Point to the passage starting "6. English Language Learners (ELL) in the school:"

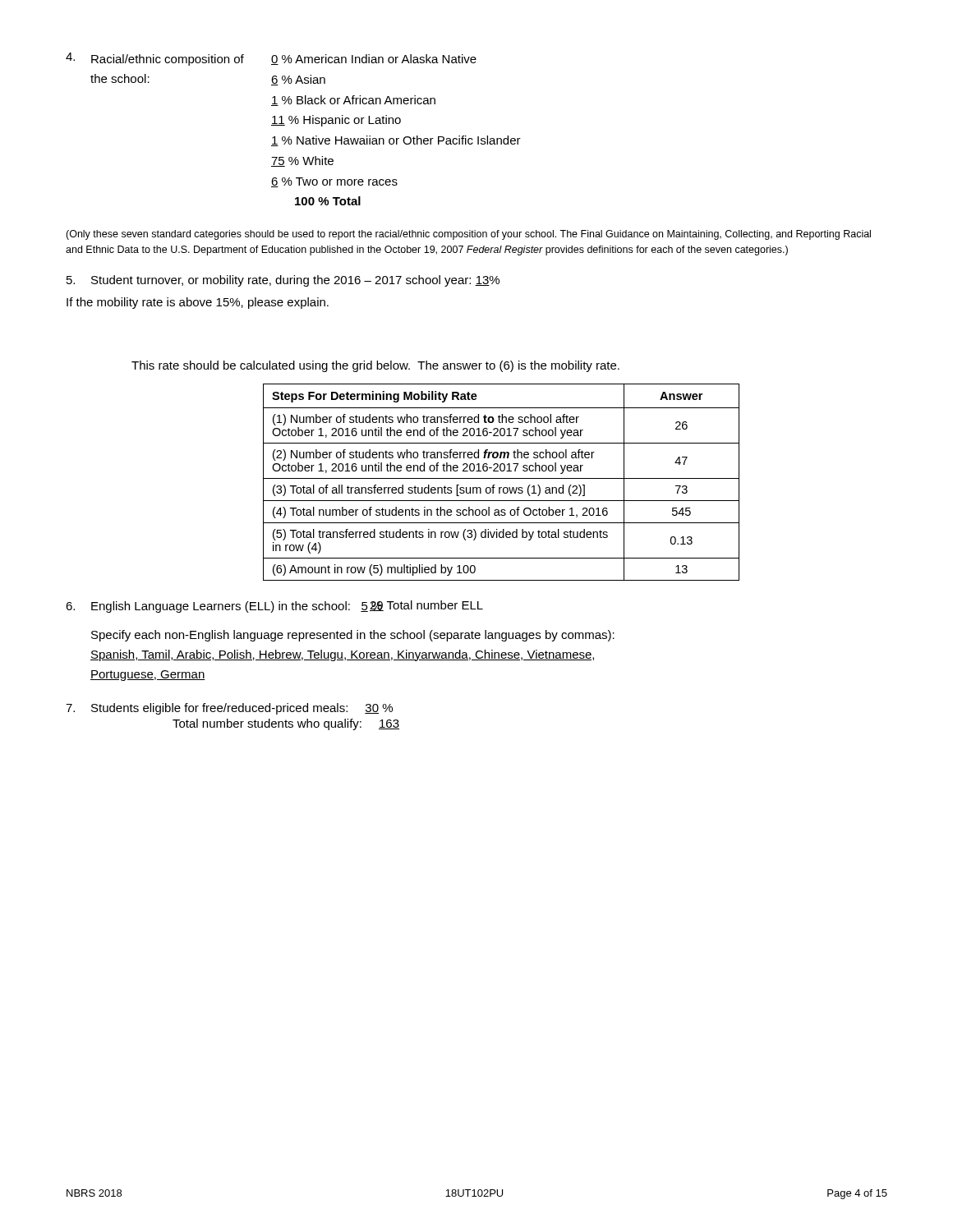[x=274, y=609]
